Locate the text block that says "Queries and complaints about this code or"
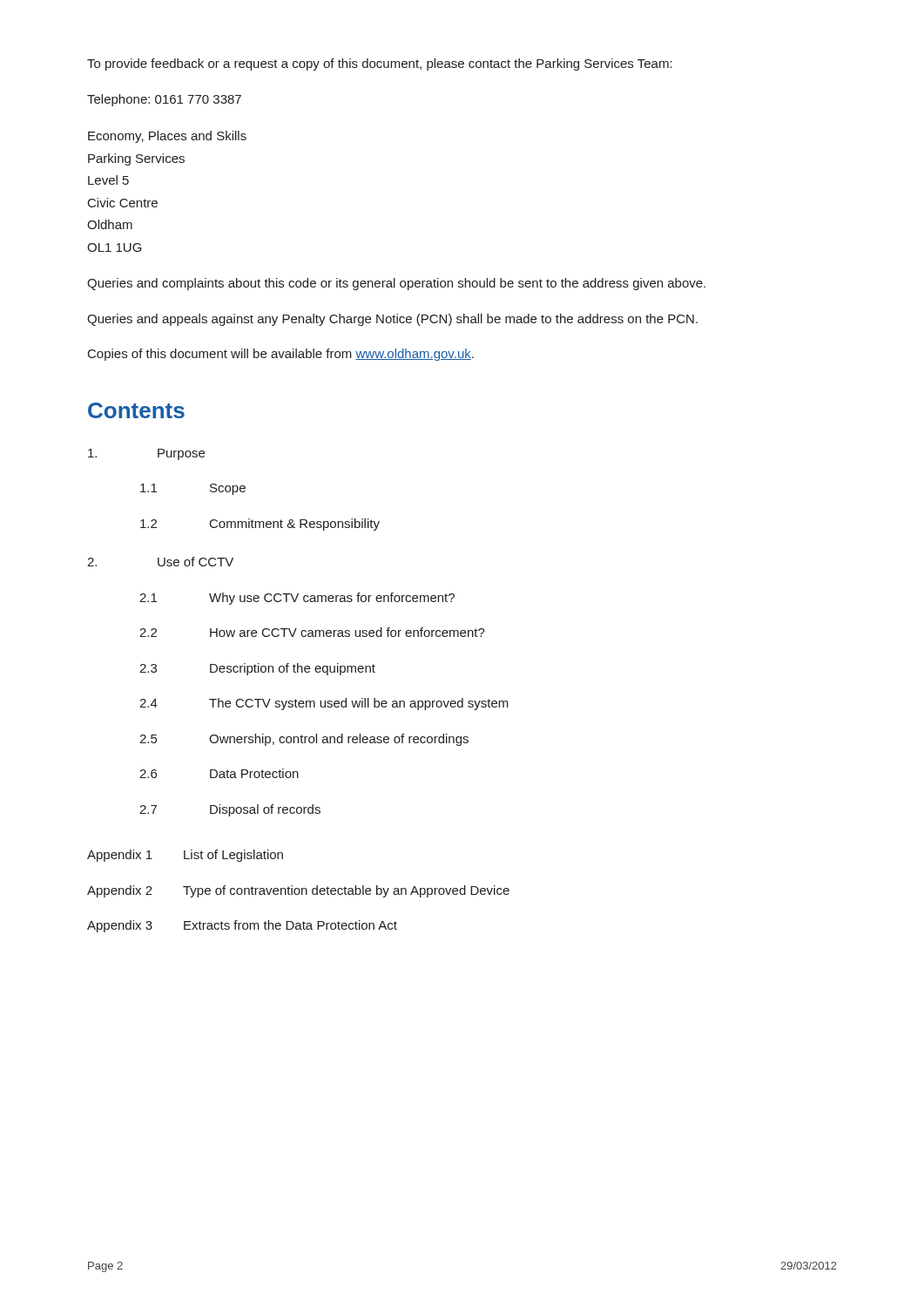Viewport: 924px width, 1307px height. click(397, 283)
